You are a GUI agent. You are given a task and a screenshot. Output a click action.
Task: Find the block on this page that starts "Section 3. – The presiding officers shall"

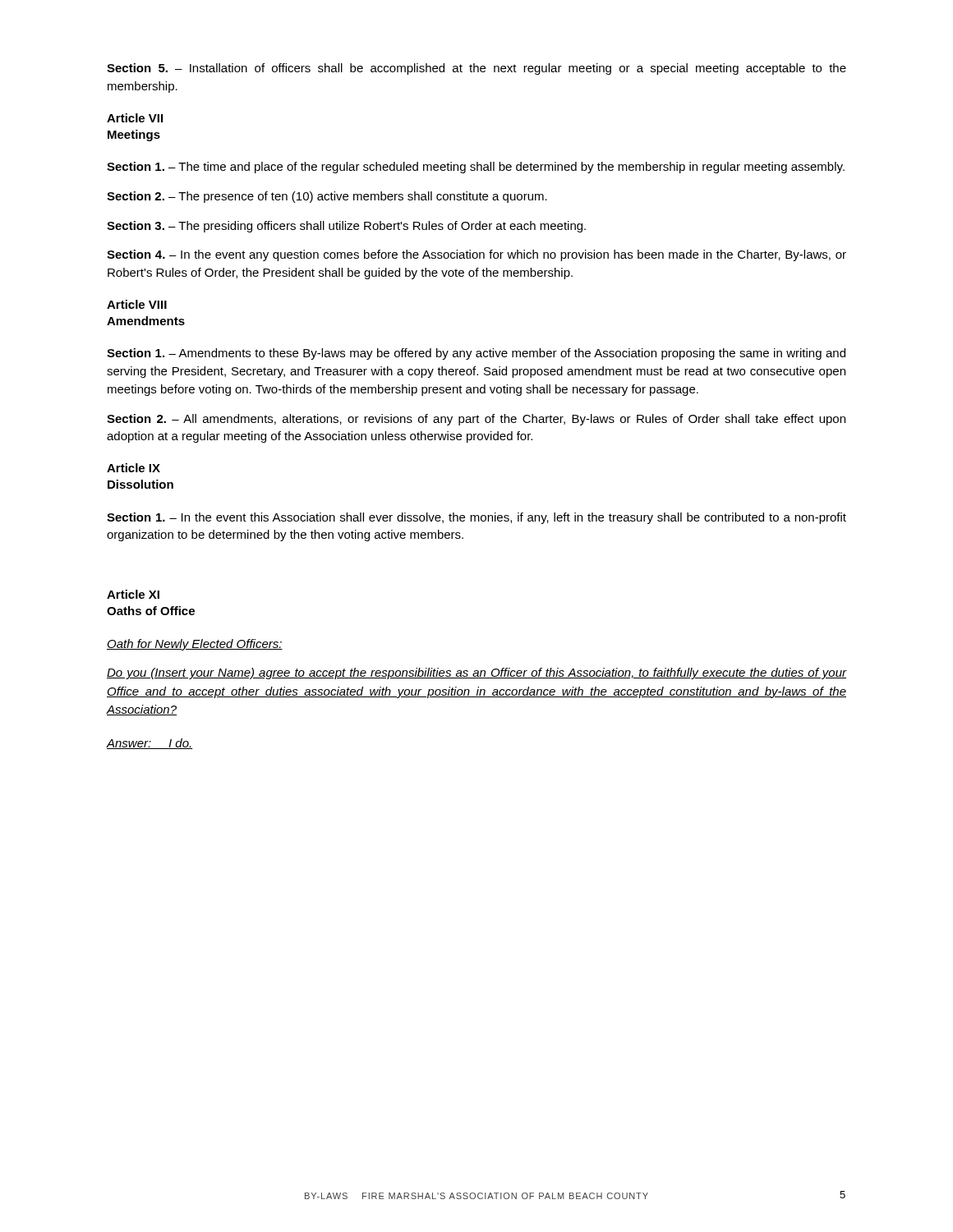click(347, 225)
